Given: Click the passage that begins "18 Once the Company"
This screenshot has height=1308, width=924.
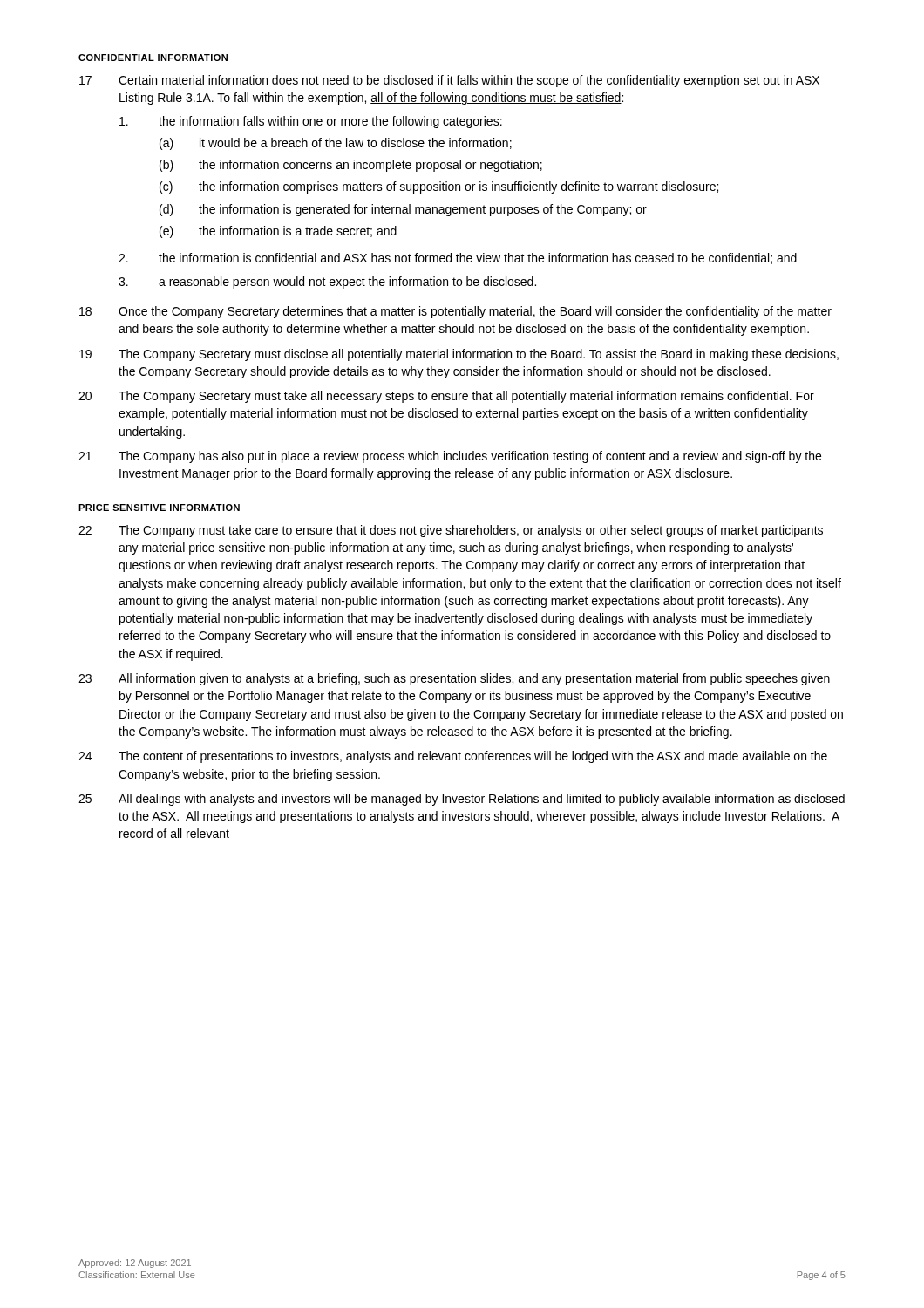Looking at the screenshot, I should pyautogui.click(x=462, y=320).
